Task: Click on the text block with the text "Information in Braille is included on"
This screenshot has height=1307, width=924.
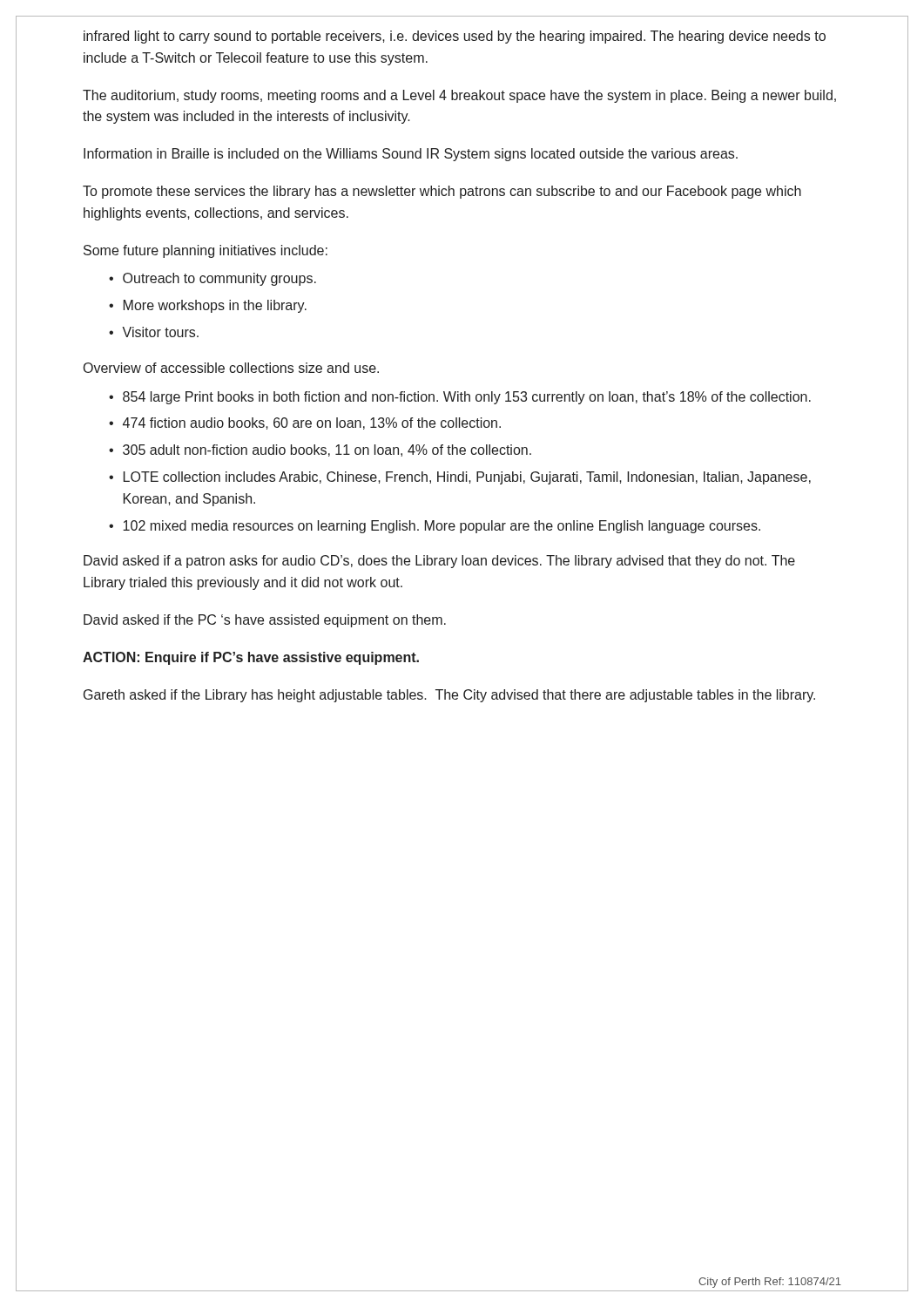Action: pyautogui.click(x=411, y=154)
